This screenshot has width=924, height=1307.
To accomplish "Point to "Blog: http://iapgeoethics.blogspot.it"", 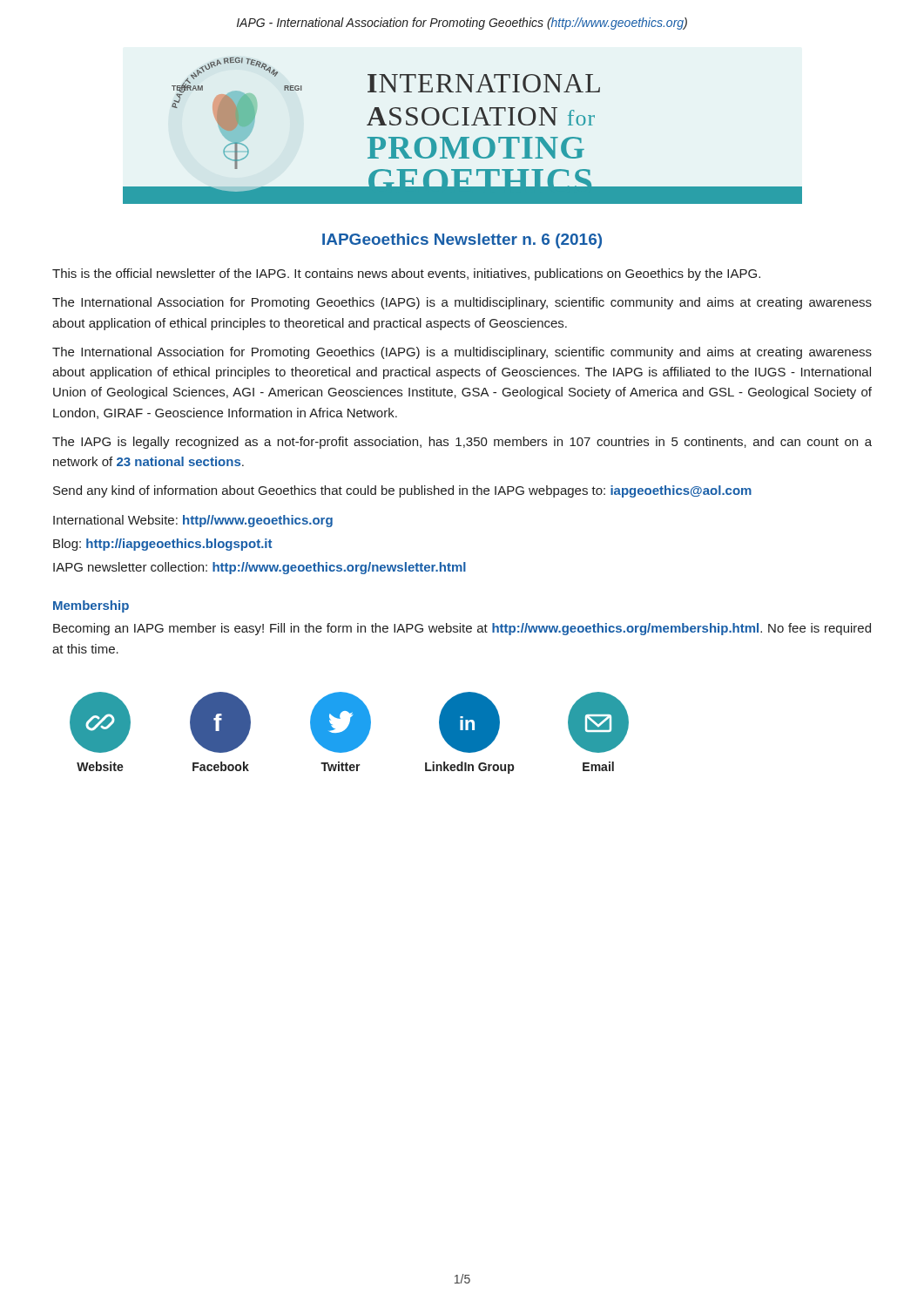I will 162,543.
